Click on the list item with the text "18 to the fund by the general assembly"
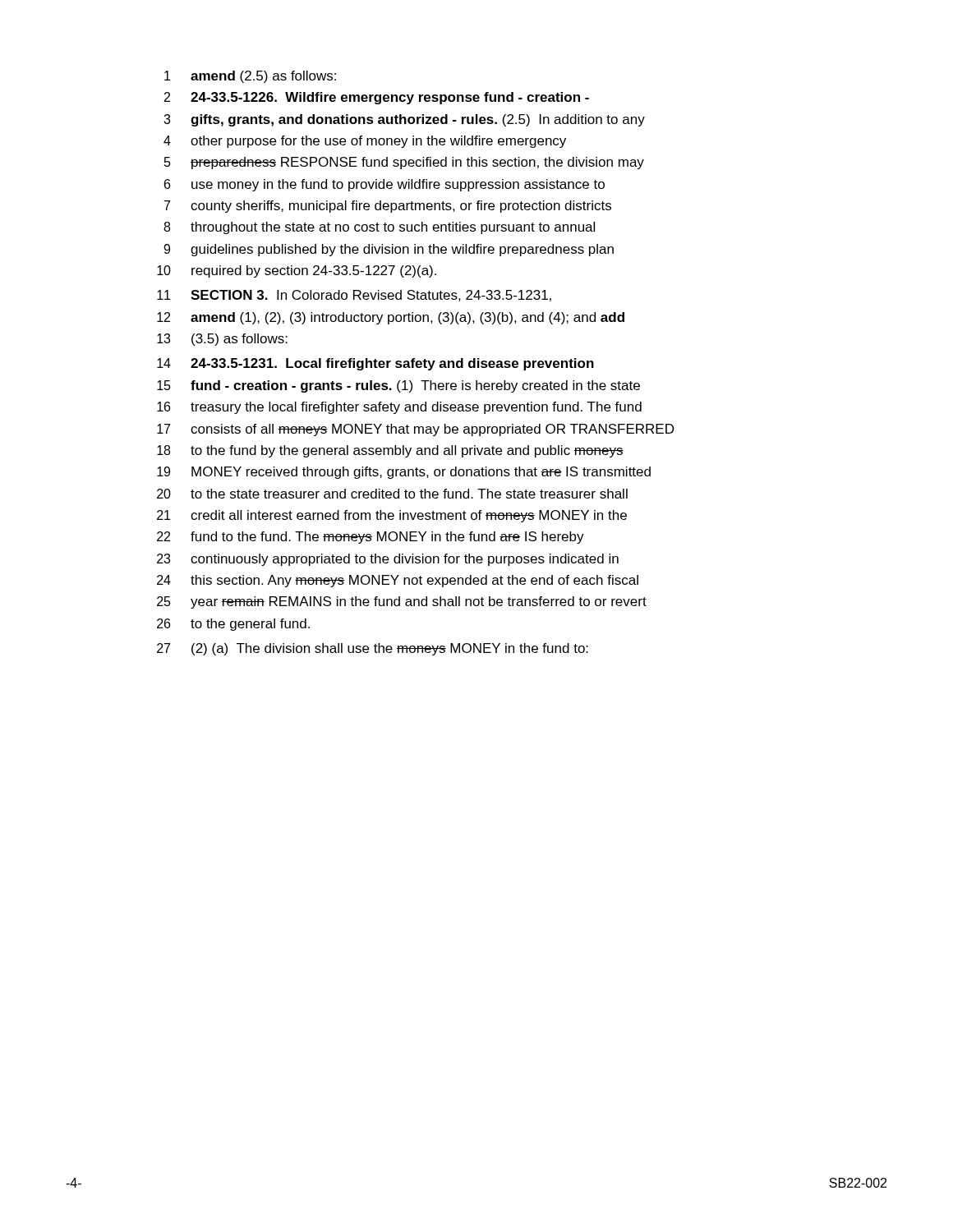This screenshot has width=953, height=1232. click(x=476, y=451)
